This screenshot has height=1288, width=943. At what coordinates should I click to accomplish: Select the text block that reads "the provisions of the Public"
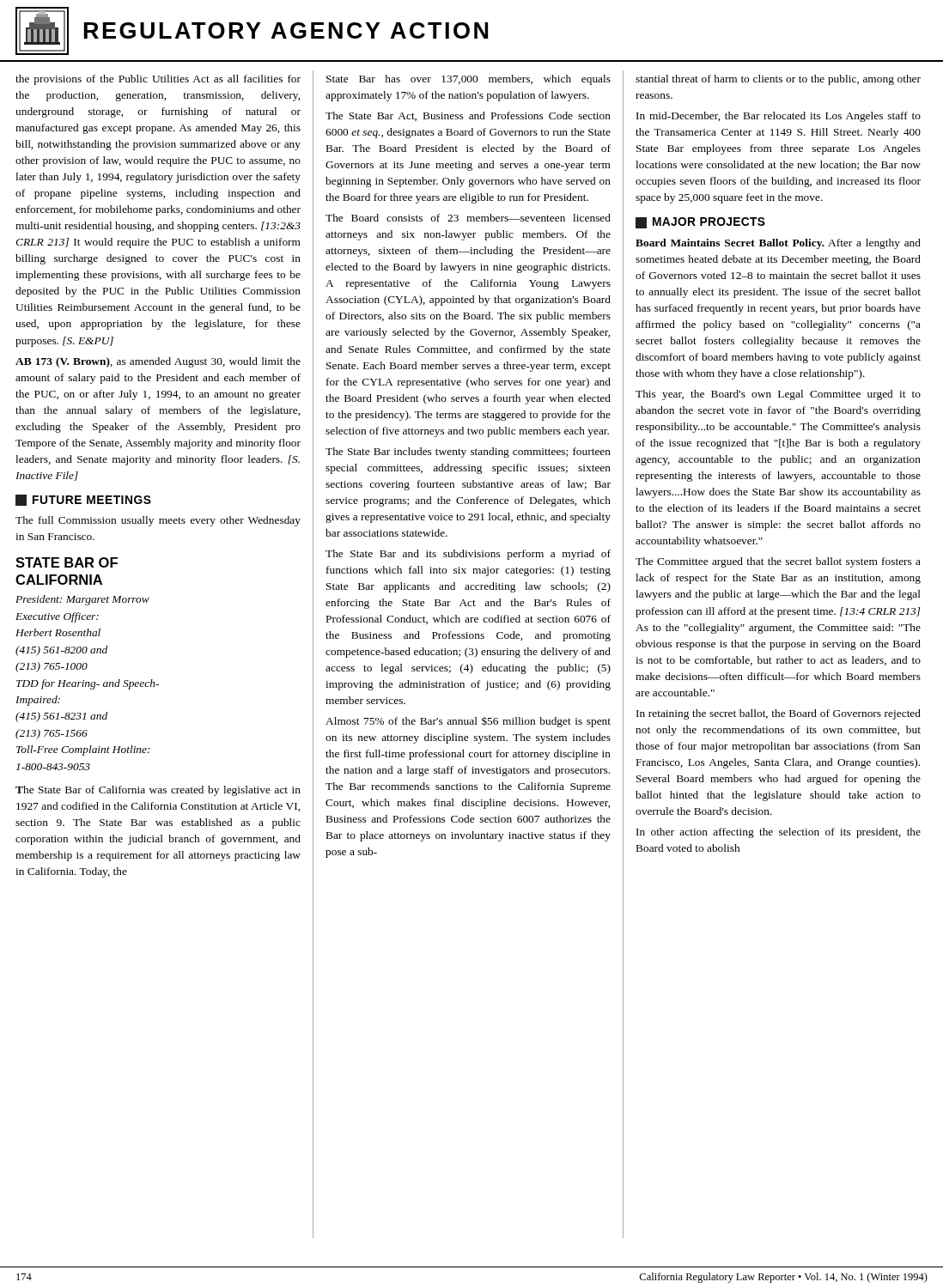[158, 80]
